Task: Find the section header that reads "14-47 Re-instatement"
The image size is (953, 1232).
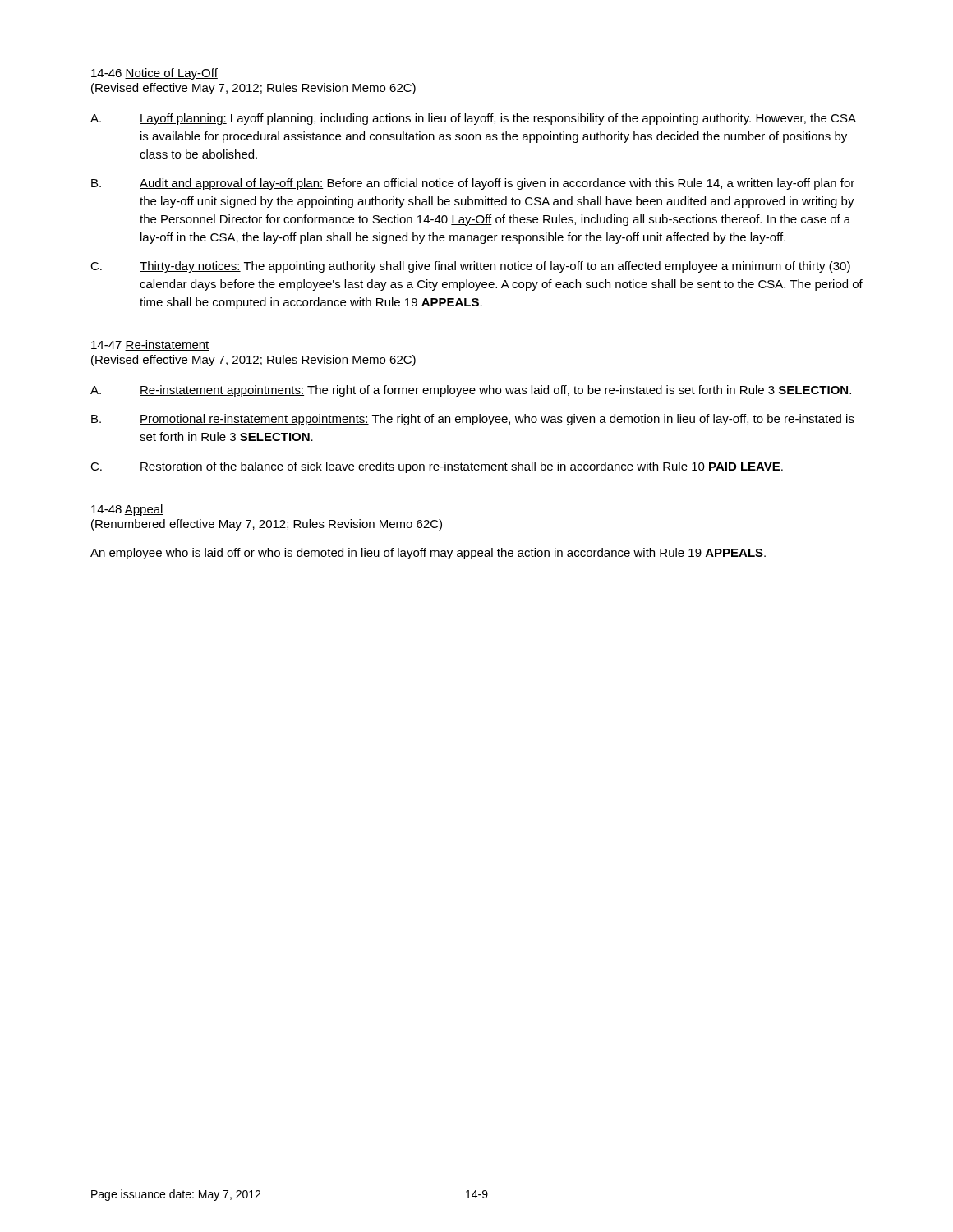Action: point(150,344)
